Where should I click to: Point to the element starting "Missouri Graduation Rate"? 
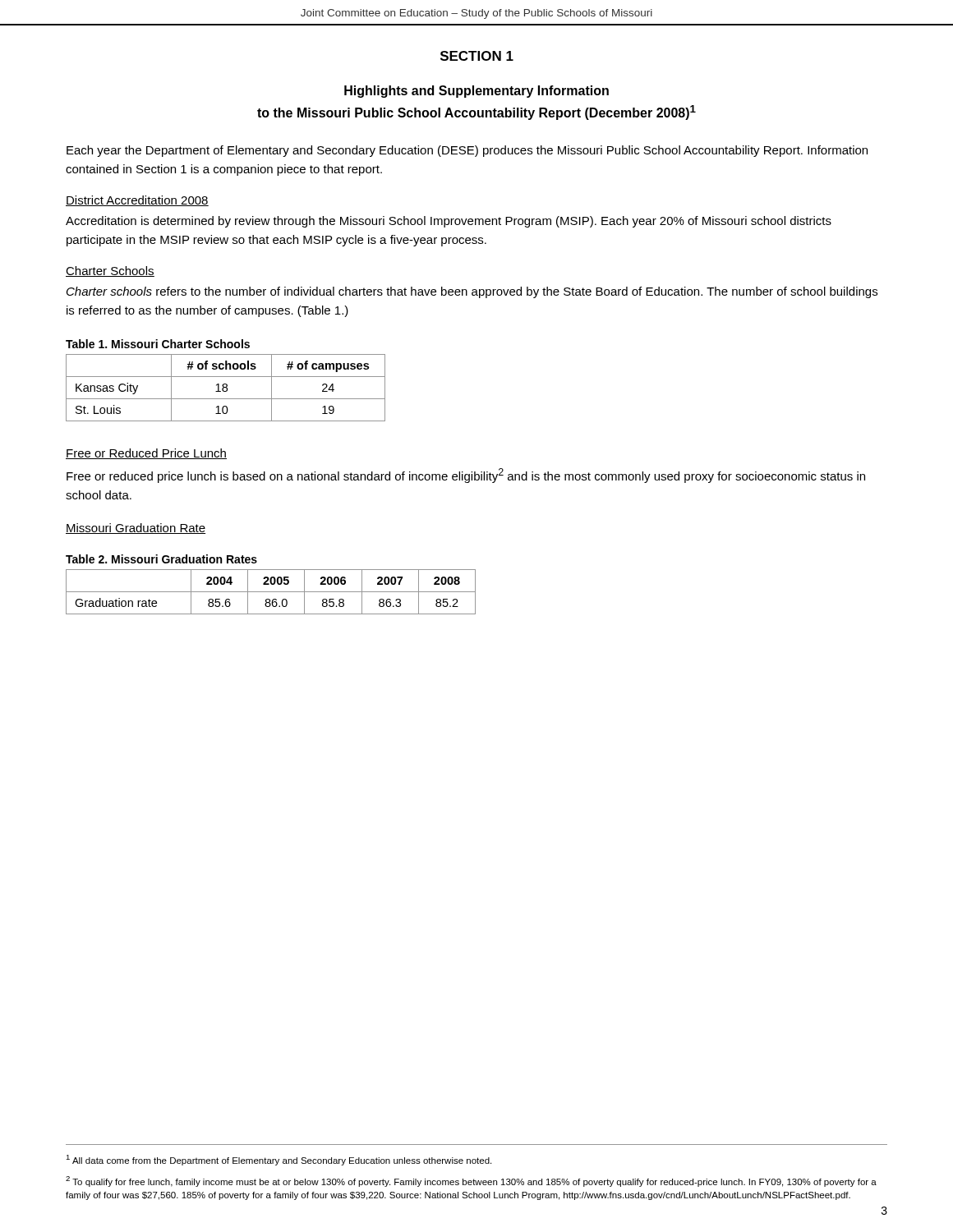[x=136, y=528]
